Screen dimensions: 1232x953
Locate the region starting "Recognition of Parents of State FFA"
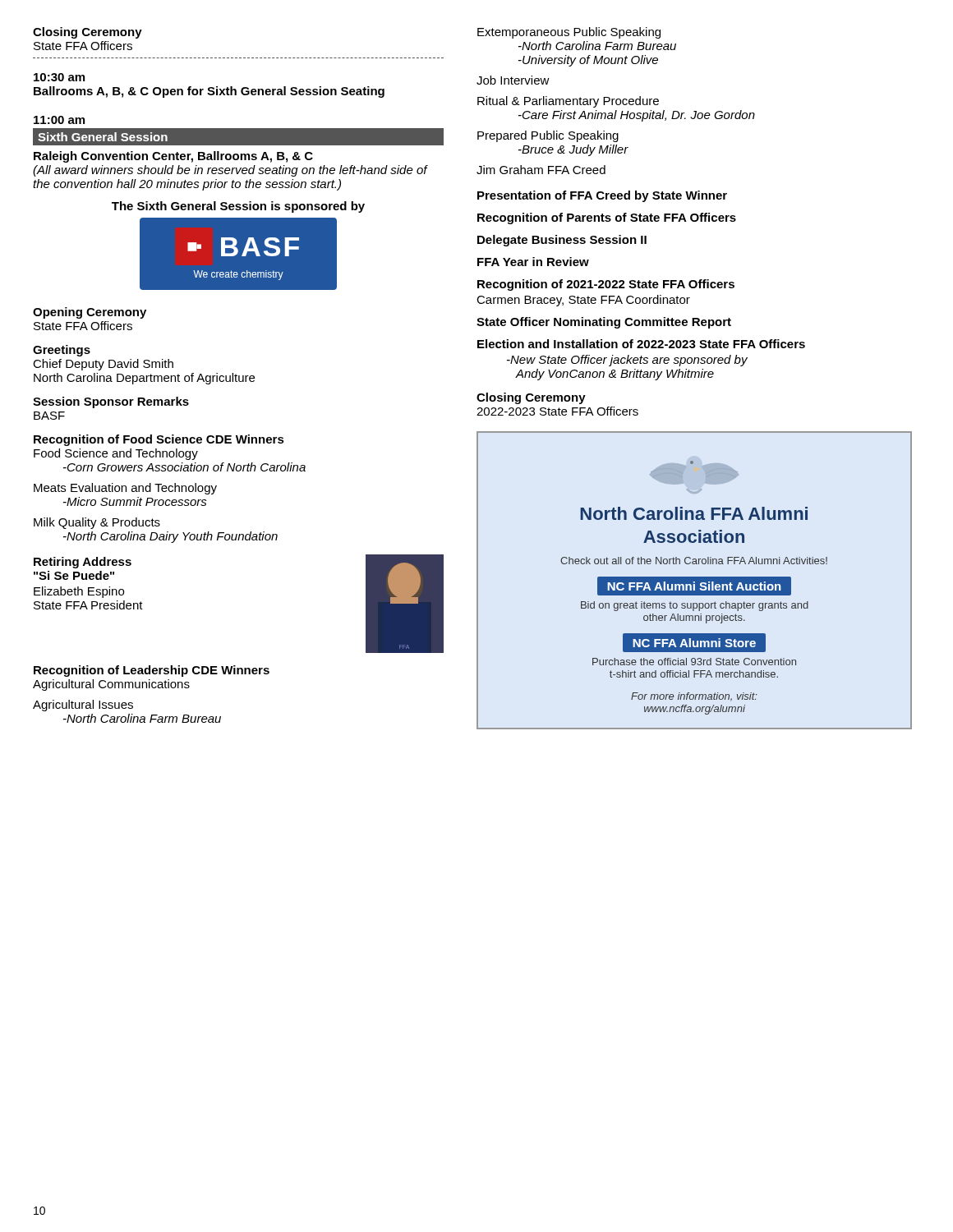pyautogui.click(x=606, y=217)
